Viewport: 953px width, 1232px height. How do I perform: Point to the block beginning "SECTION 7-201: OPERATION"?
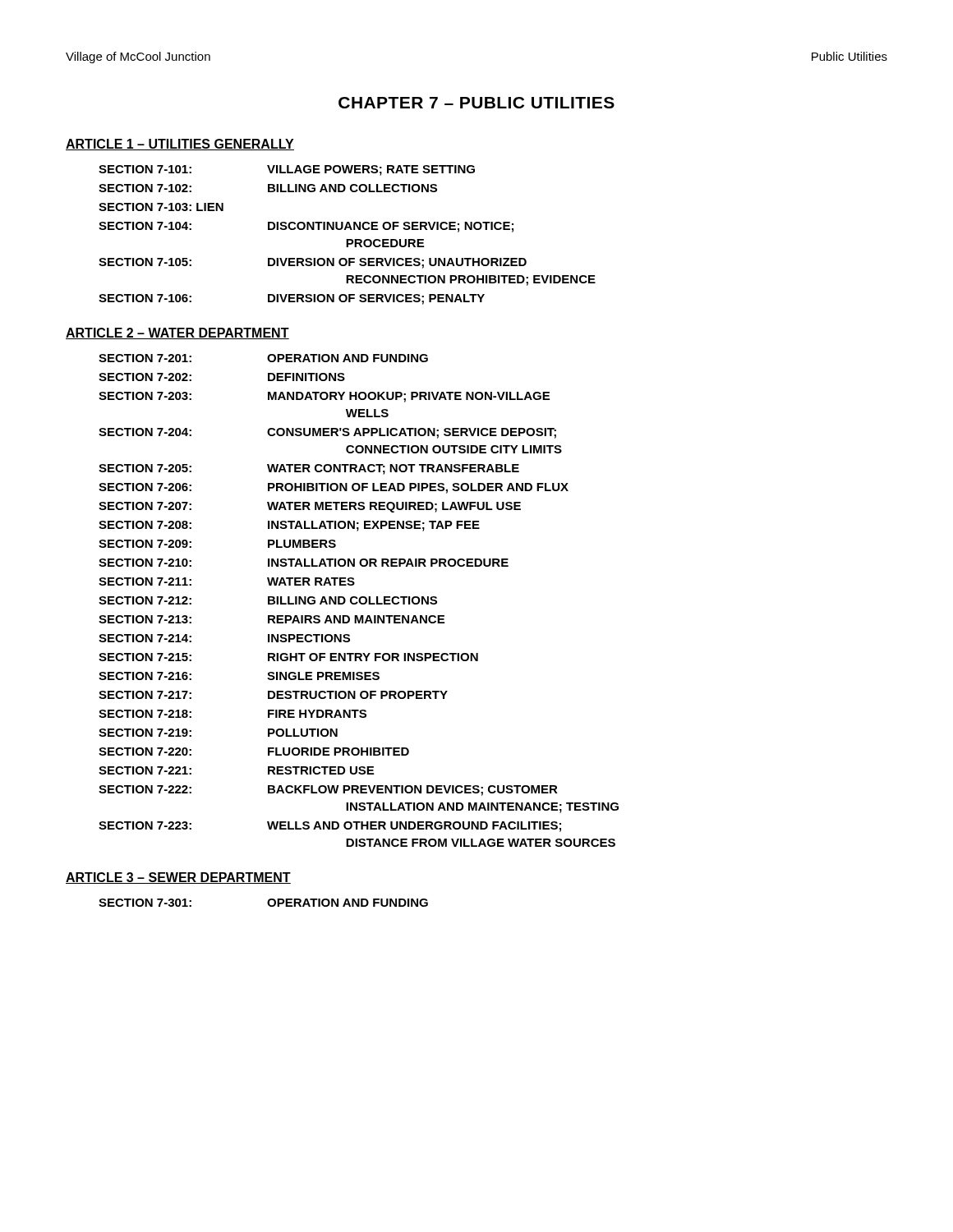click(x=144, y=358)
